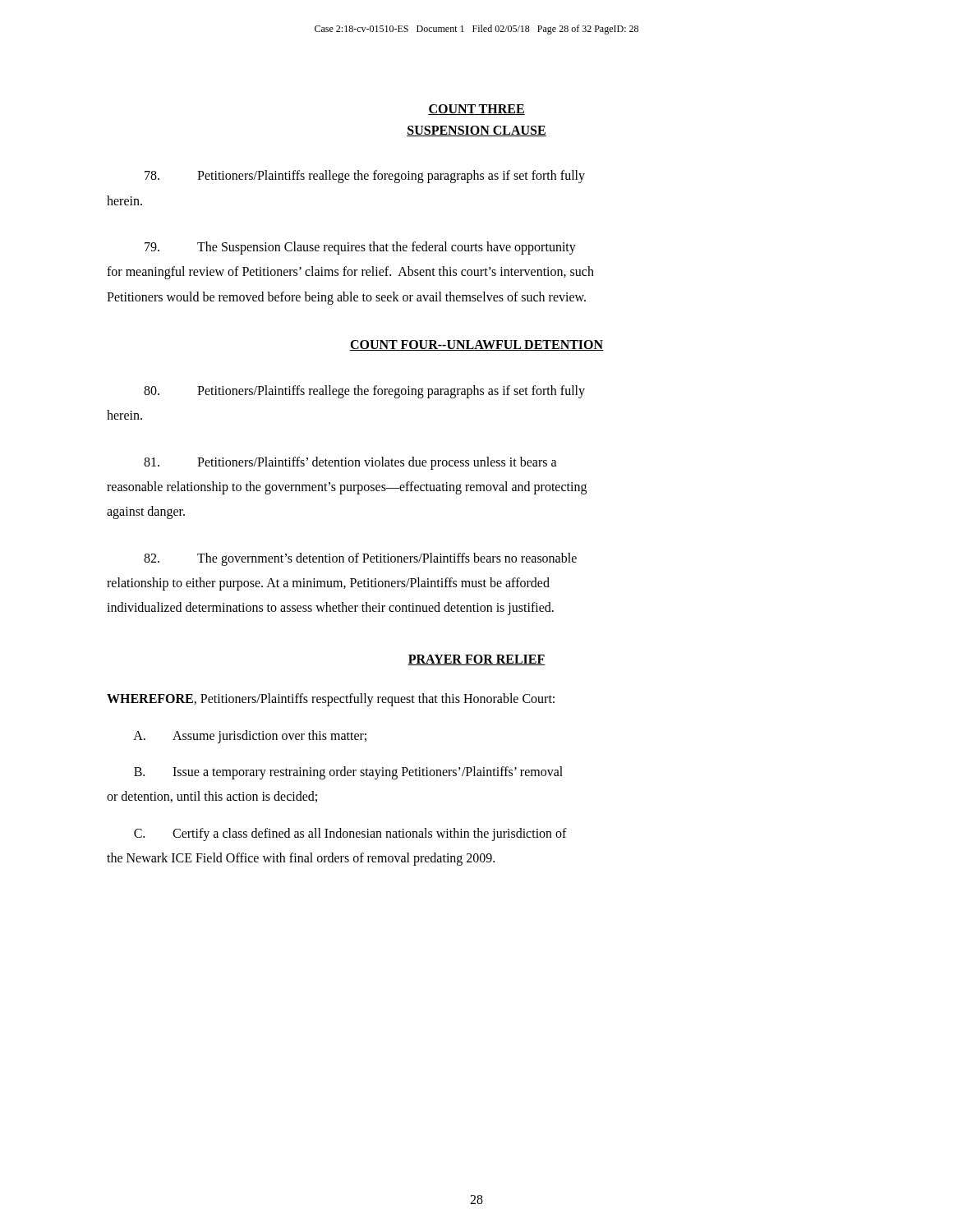Navigate to the block starting "relationship to either purpose. At a minimum,"

pyautogui.click(x=328, y=583)
